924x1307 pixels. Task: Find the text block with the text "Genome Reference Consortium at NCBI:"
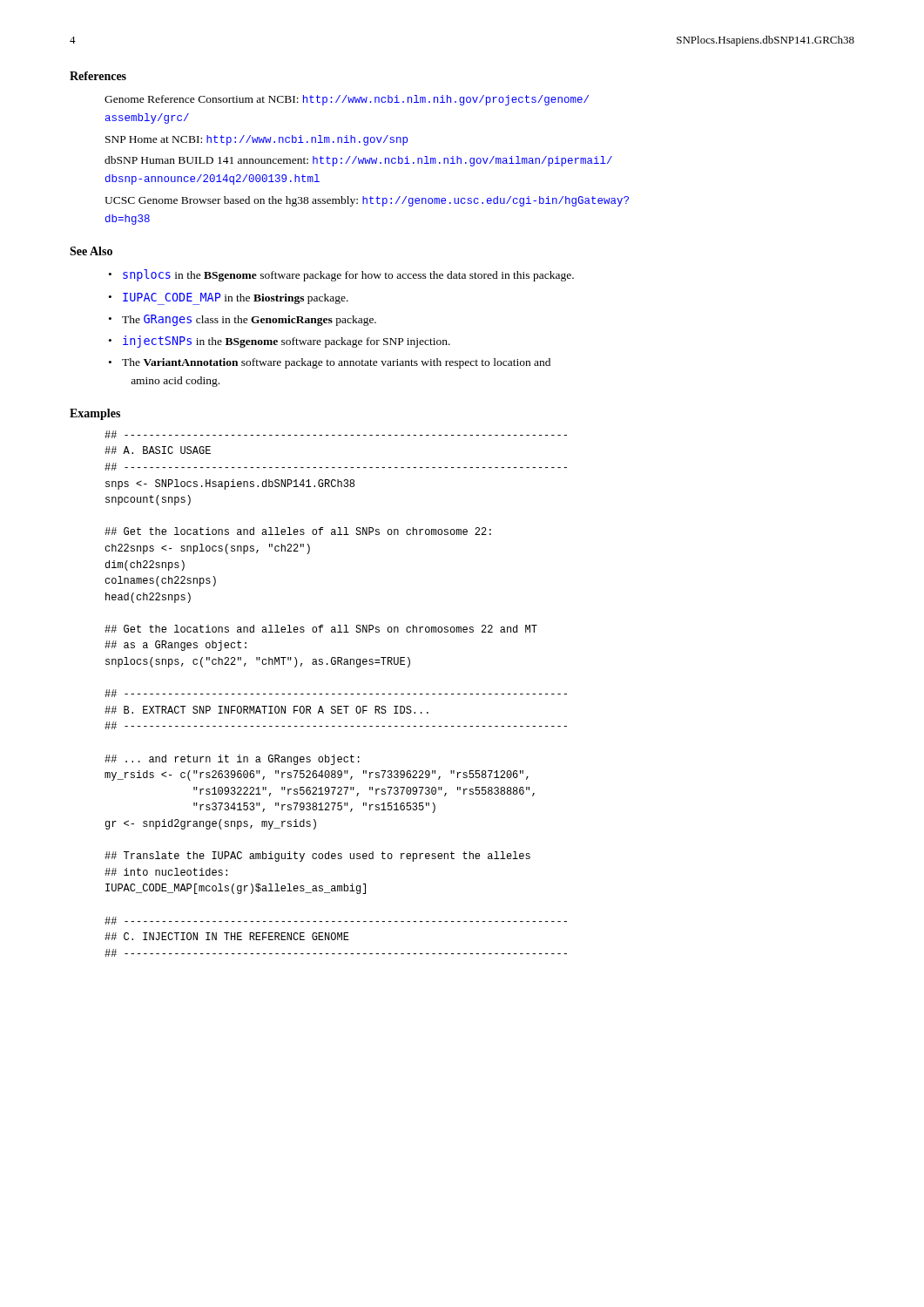[x=347, y=108]
